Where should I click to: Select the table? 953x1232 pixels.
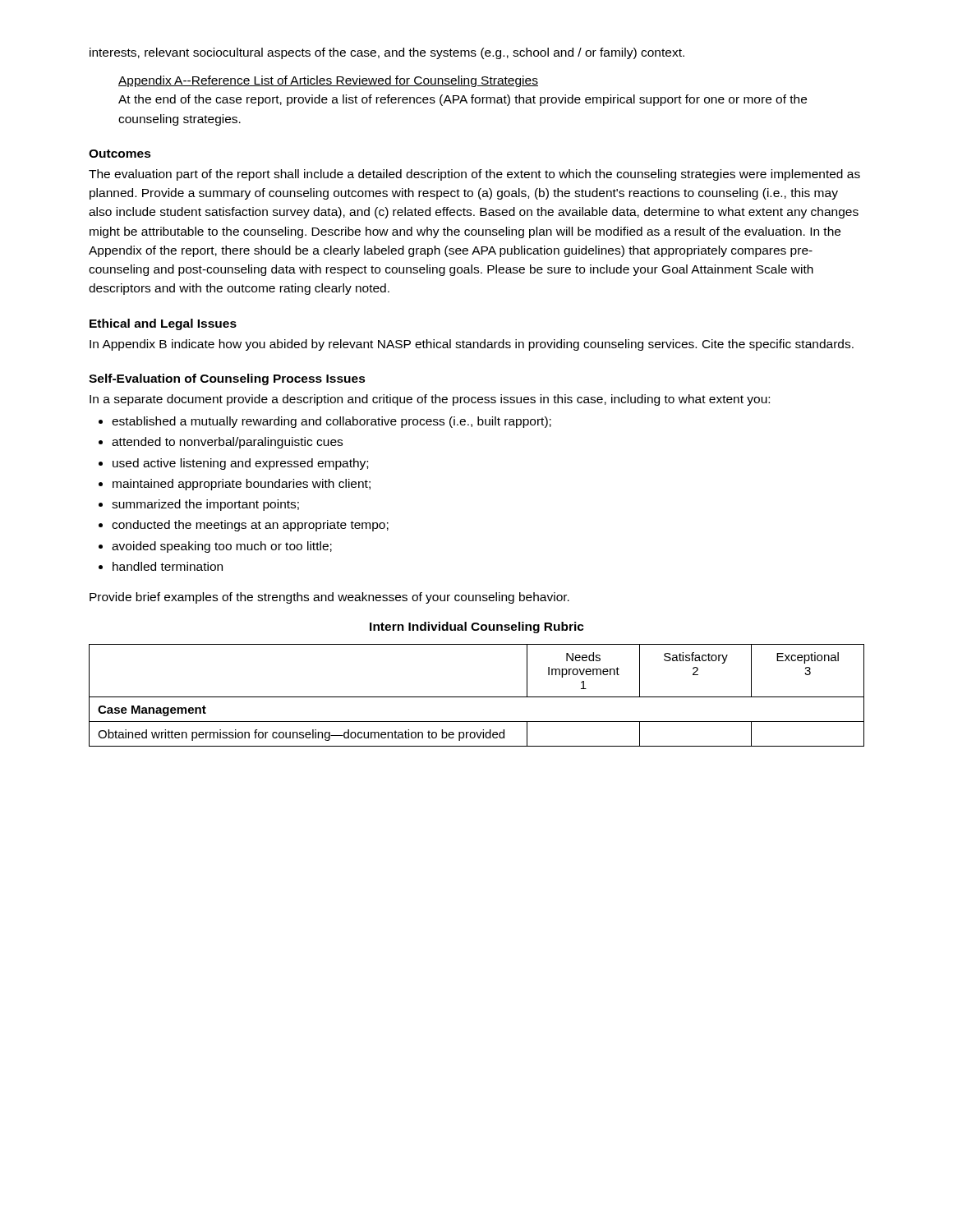(x=476, y=695)
